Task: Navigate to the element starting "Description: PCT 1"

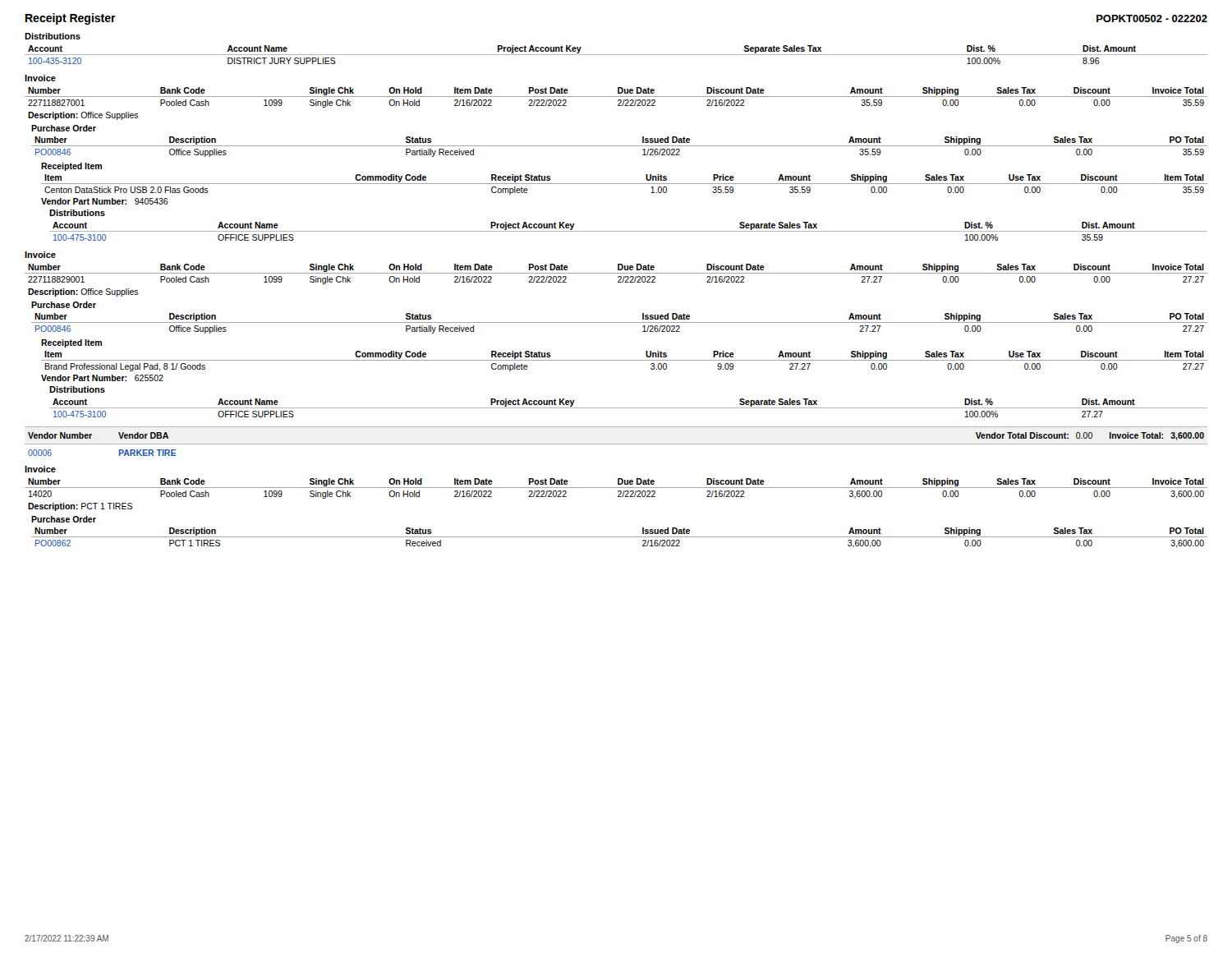Action: [80, 506]
